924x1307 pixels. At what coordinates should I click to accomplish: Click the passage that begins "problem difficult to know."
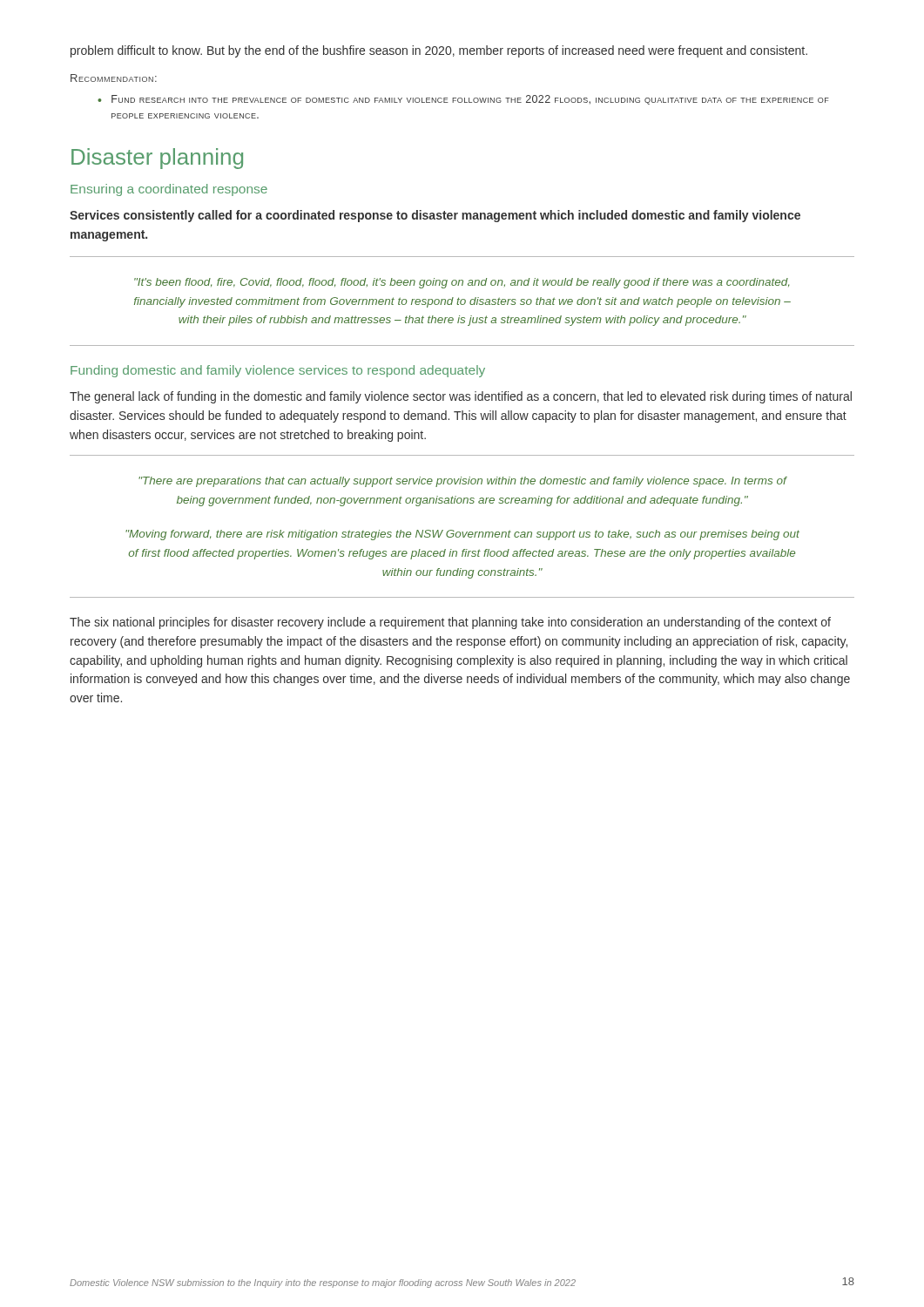pyautogui.click(x=439, y=51)
